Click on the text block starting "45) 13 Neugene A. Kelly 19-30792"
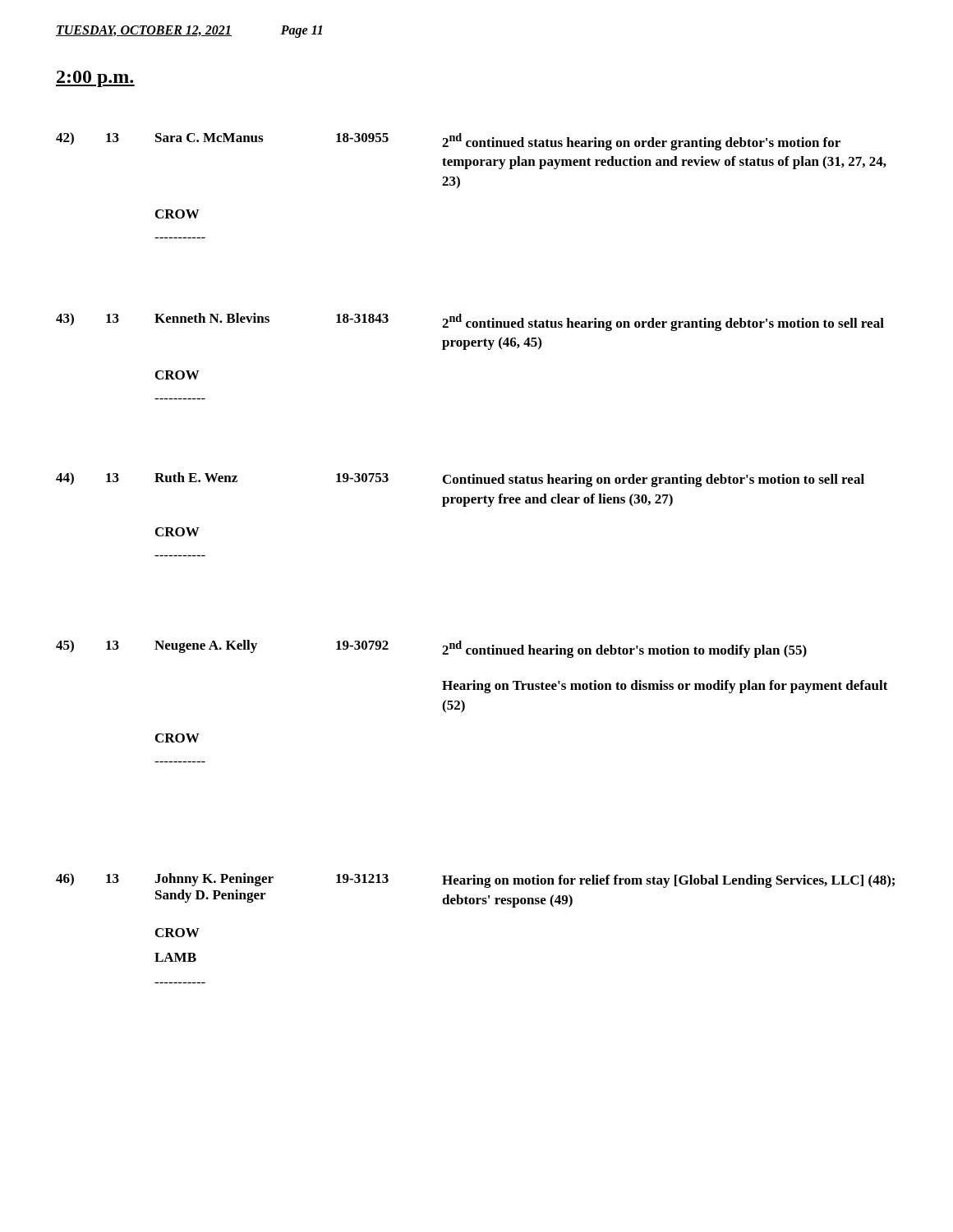 point(476,703)
